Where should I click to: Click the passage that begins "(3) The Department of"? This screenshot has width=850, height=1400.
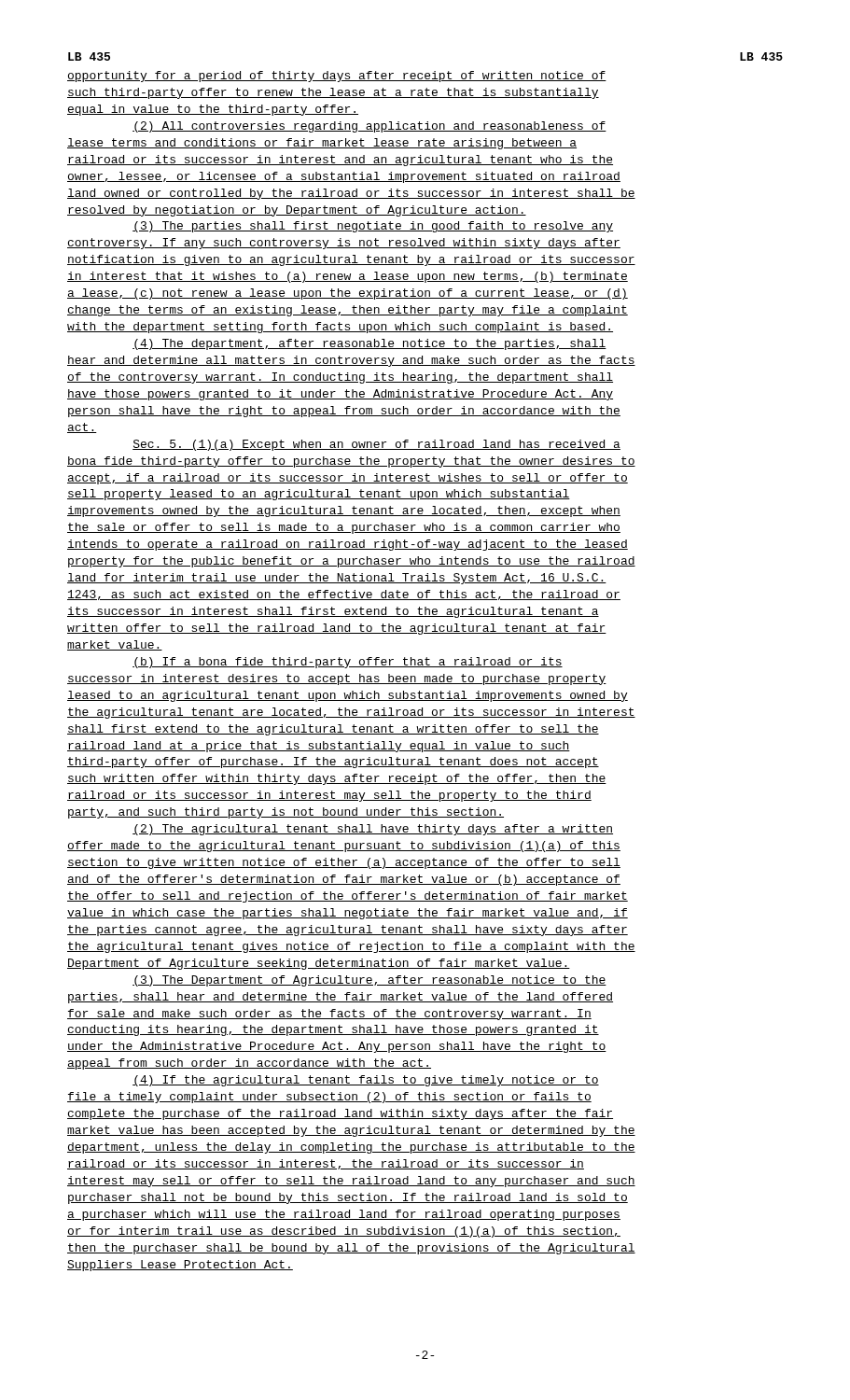click(x=340, y=1022)
